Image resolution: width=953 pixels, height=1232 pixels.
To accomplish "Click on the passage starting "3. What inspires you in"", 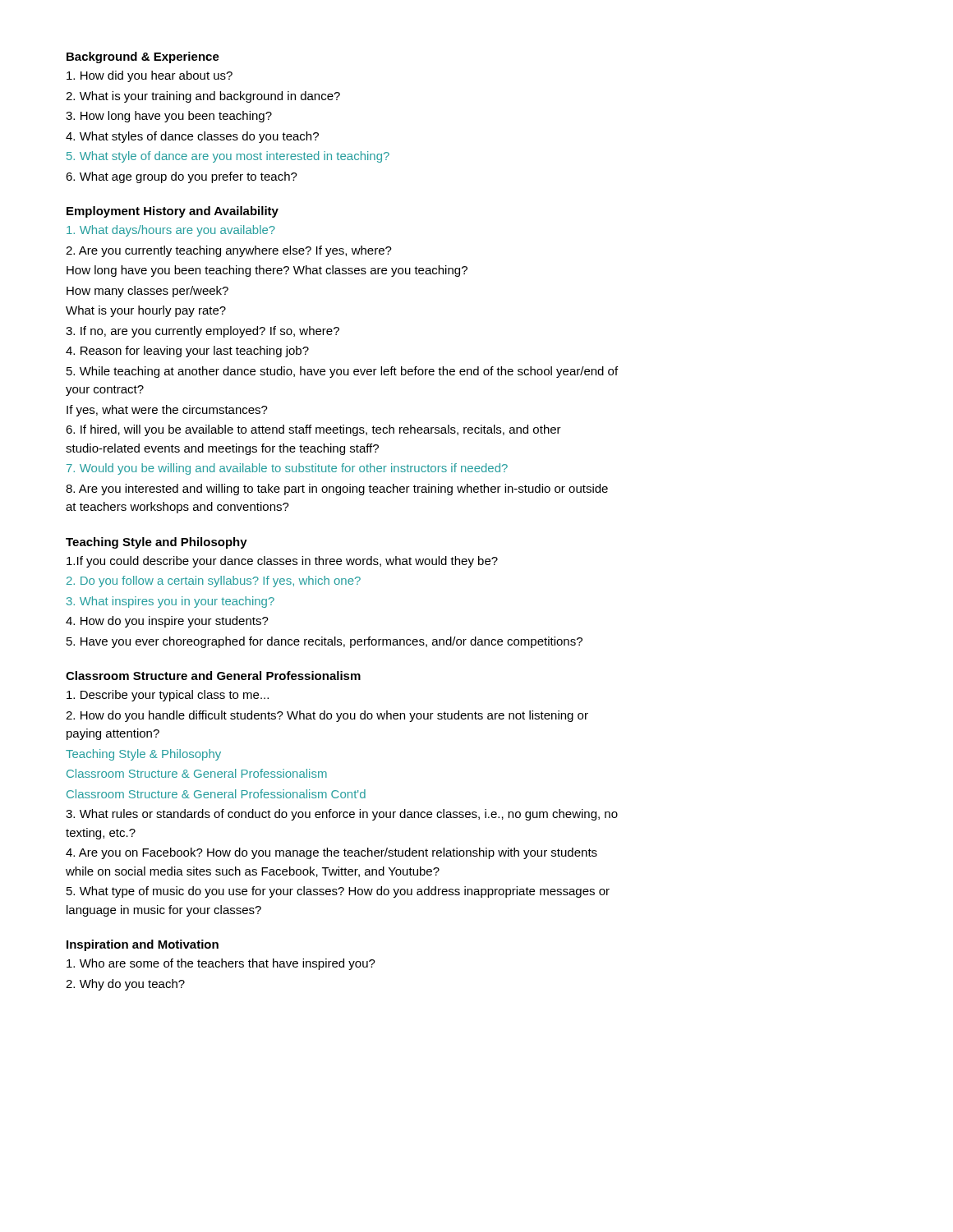I will click(170, 600).
